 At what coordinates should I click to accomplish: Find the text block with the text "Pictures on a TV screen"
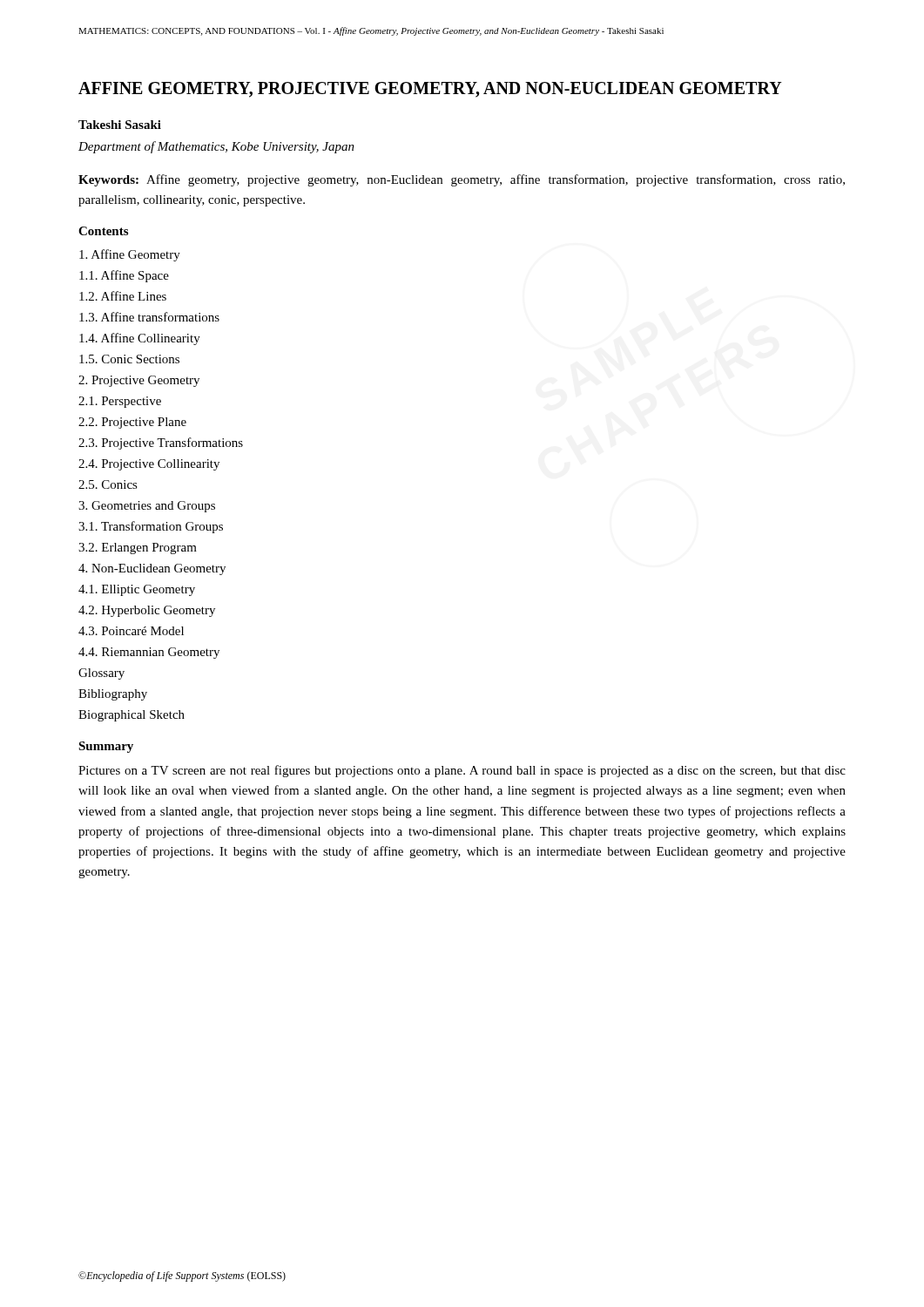click(x=462, y=821)
